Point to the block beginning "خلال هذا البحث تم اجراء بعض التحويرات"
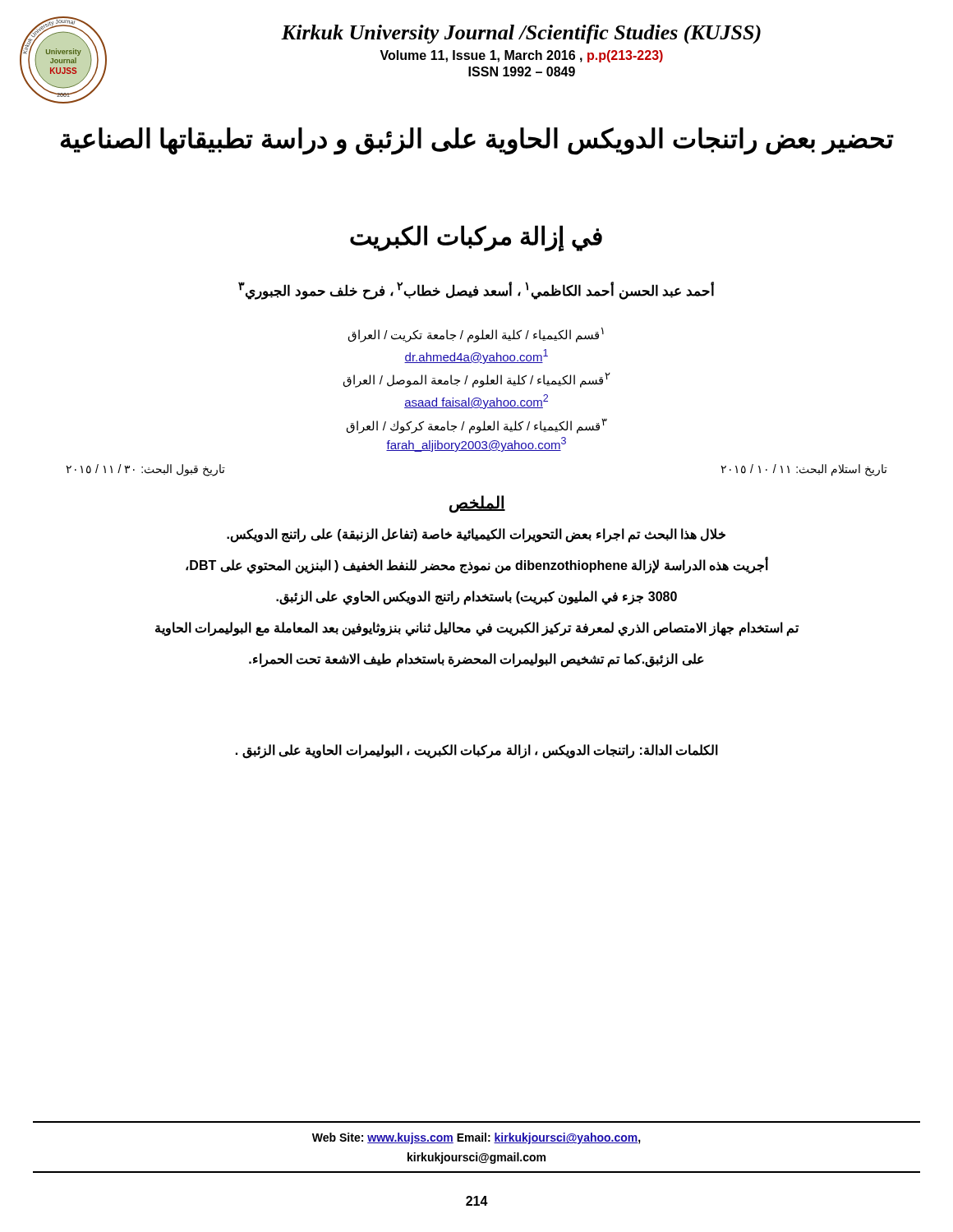The image size is (953, 1232). click(x=476, y=597)
